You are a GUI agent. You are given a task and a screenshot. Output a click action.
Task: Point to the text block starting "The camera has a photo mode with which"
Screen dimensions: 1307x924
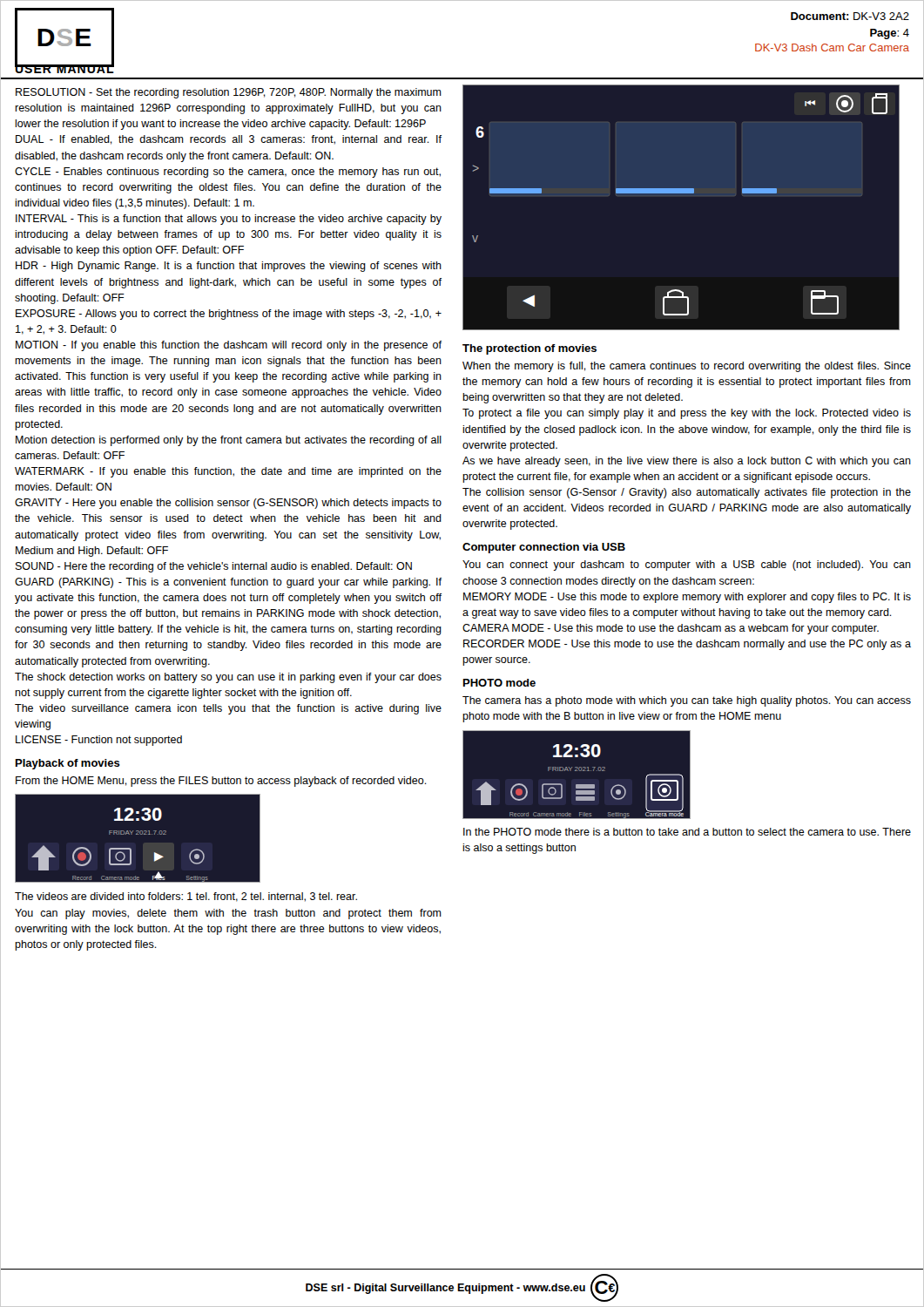[687, 709]
